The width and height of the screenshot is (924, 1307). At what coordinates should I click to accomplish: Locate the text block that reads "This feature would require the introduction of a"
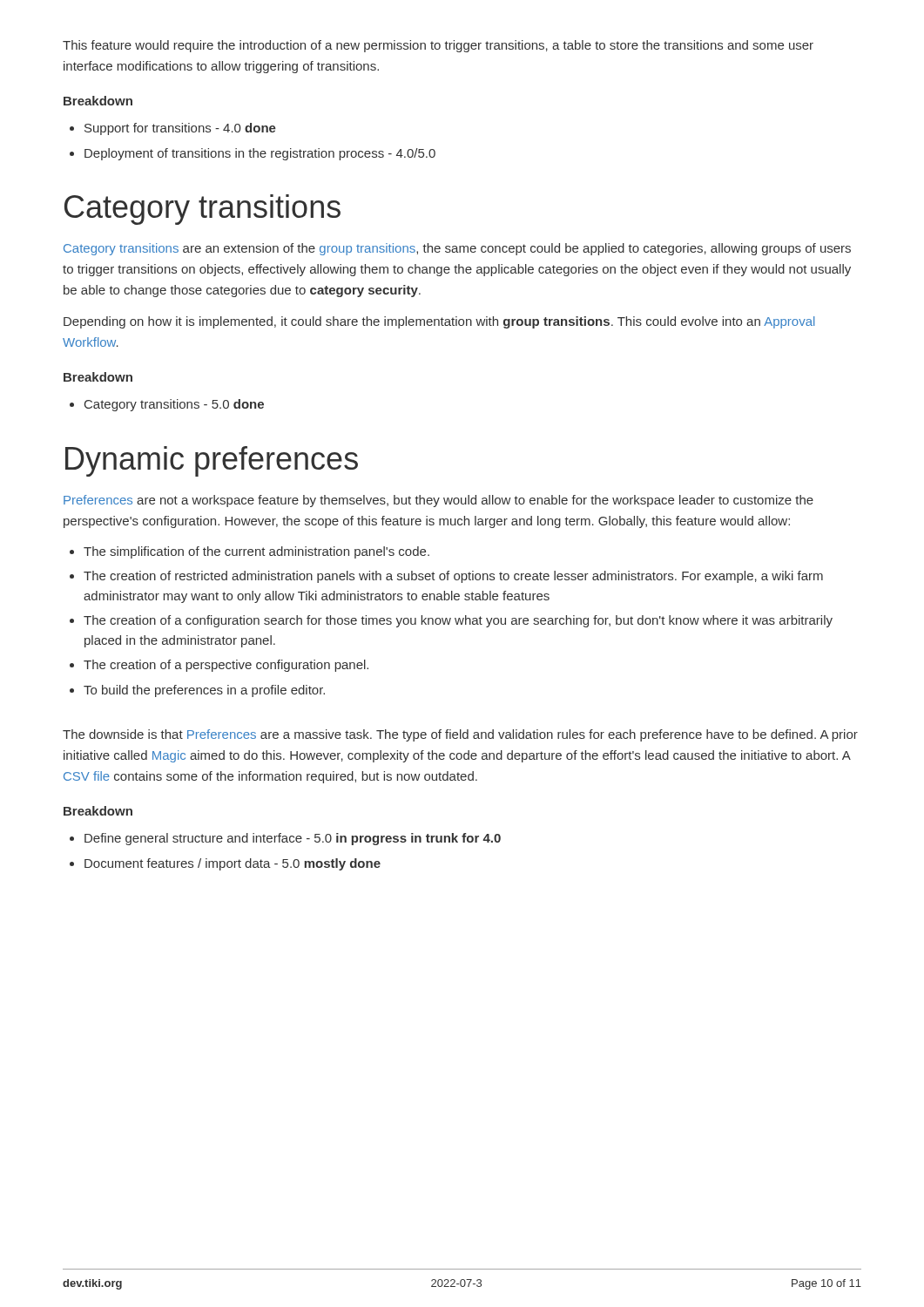click(462, 56)
